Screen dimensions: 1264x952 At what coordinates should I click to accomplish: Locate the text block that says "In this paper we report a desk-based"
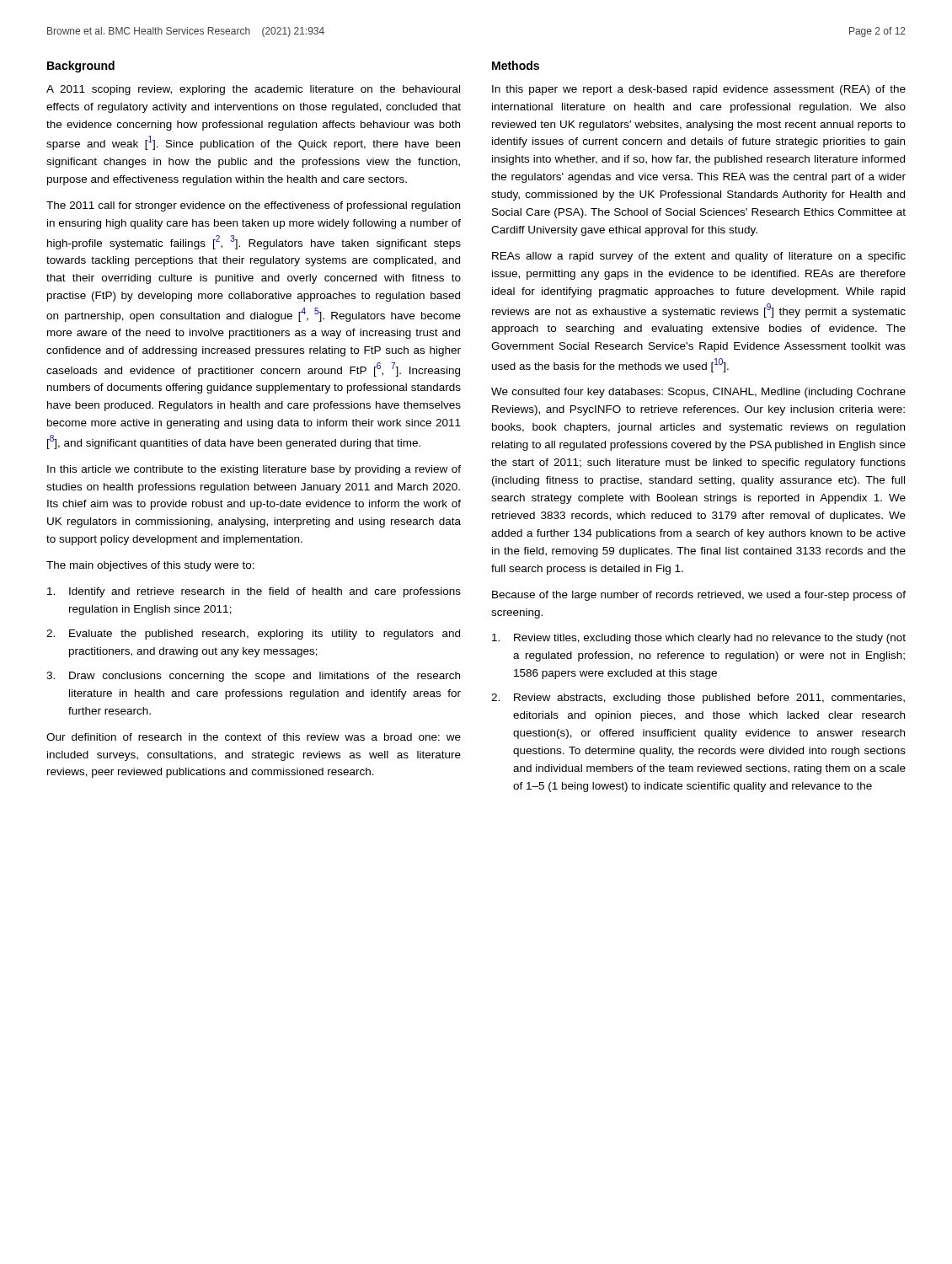point(698,159)
